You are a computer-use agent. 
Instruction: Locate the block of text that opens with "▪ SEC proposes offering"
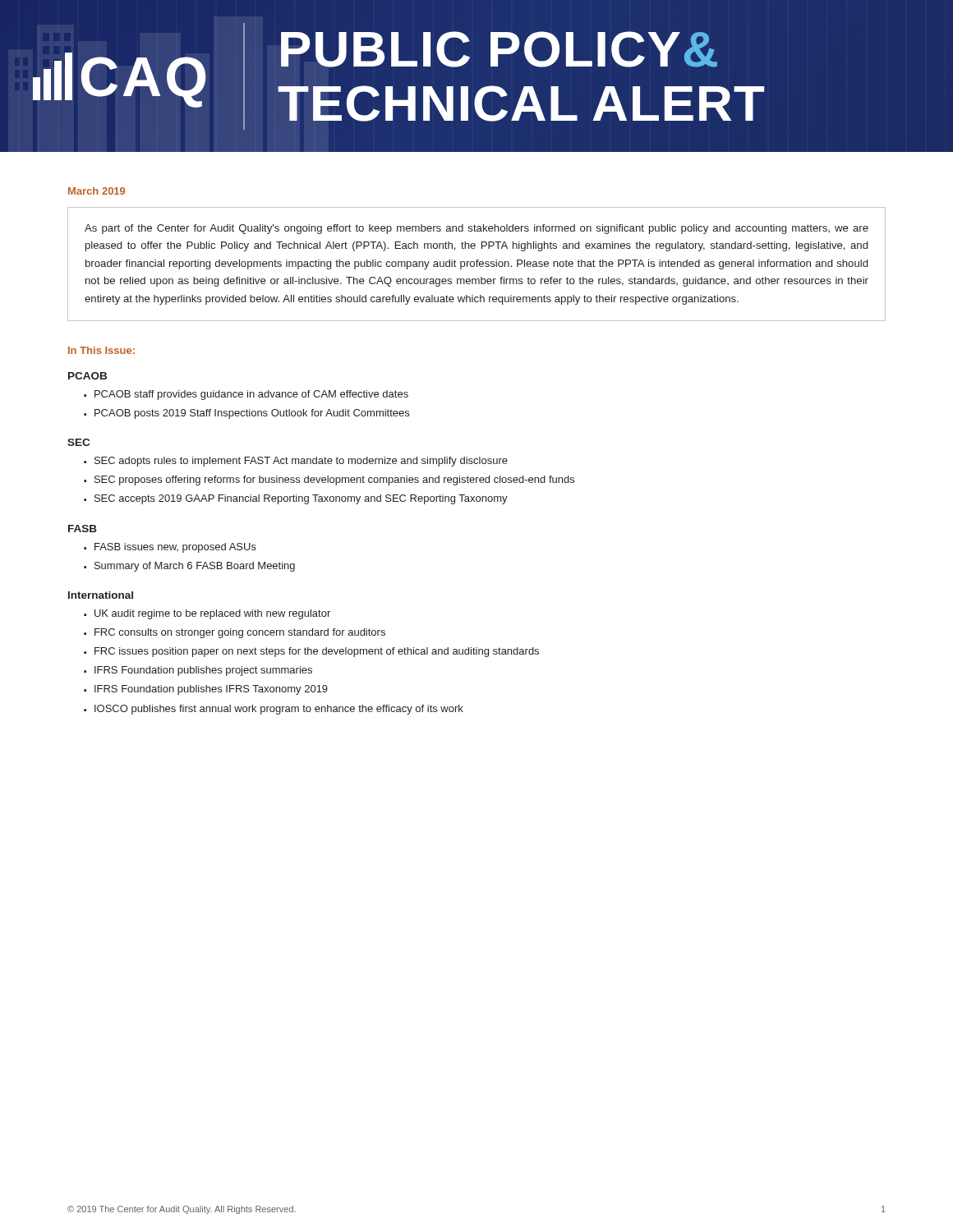pos(329,480)
